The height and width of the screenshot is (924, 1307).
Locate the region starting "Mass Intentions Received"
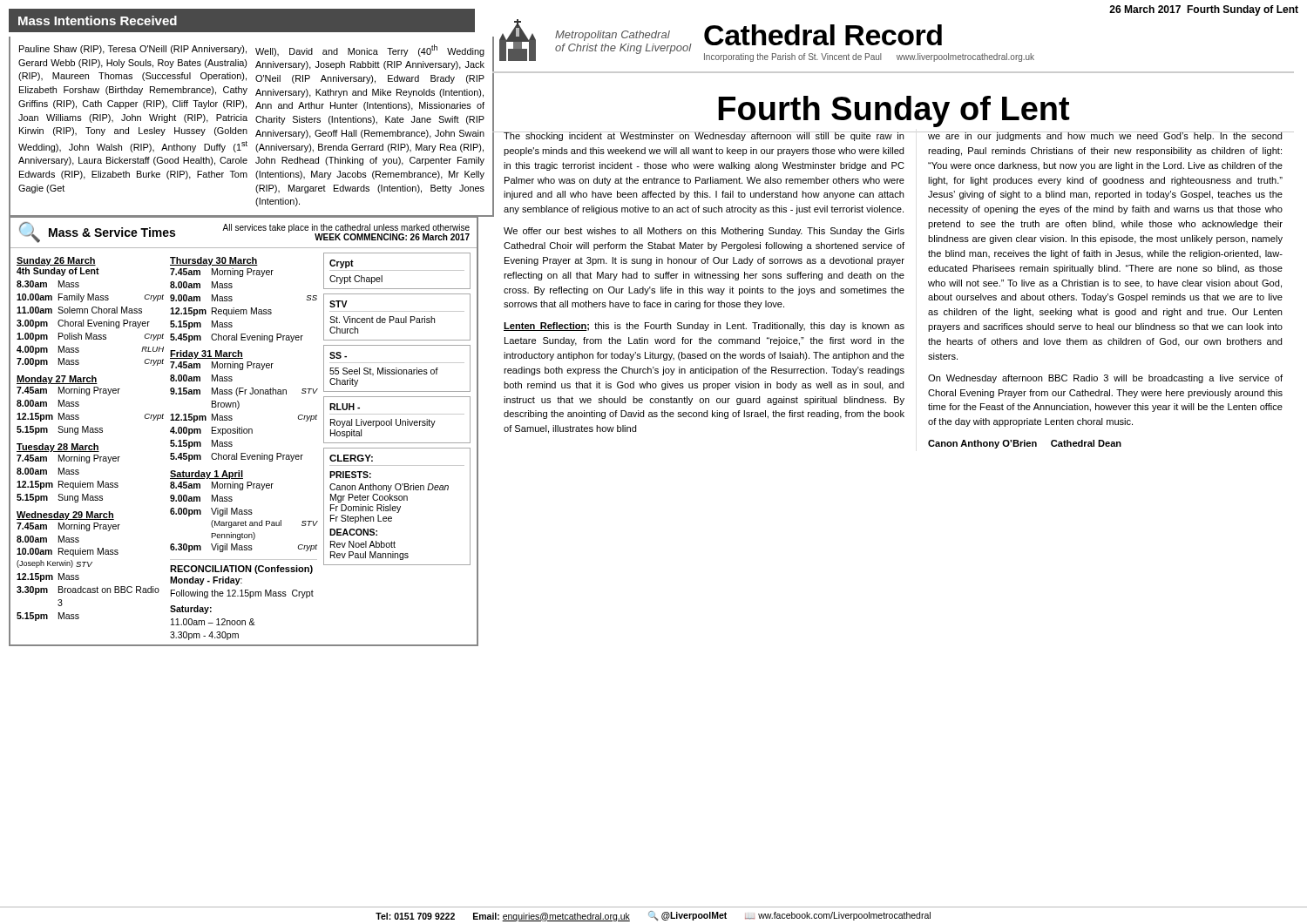(98, 20)
